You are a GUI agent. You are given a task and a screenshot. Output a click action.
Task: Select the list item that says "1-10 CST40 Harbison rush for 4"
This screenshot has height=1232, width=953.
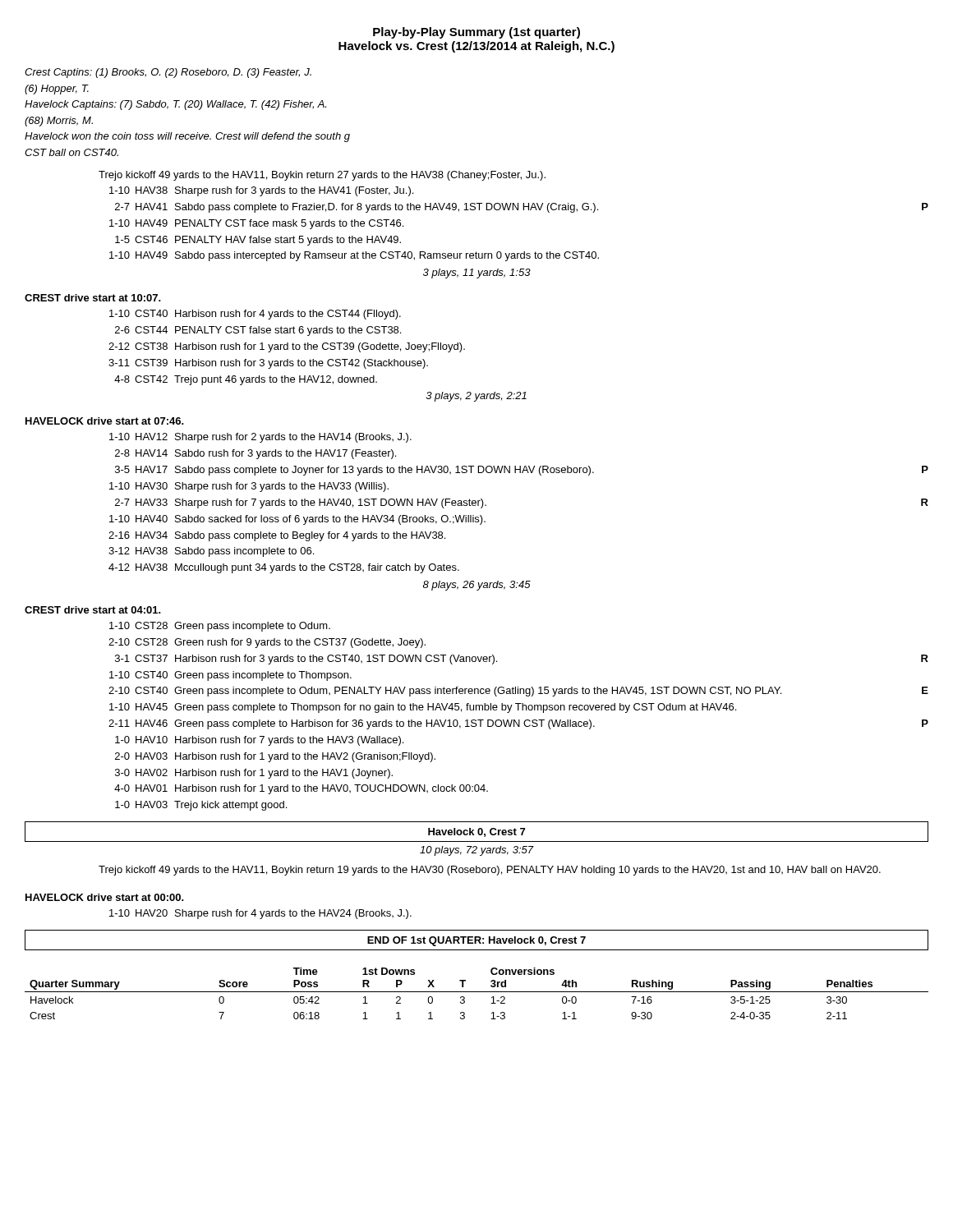point(255,315)
